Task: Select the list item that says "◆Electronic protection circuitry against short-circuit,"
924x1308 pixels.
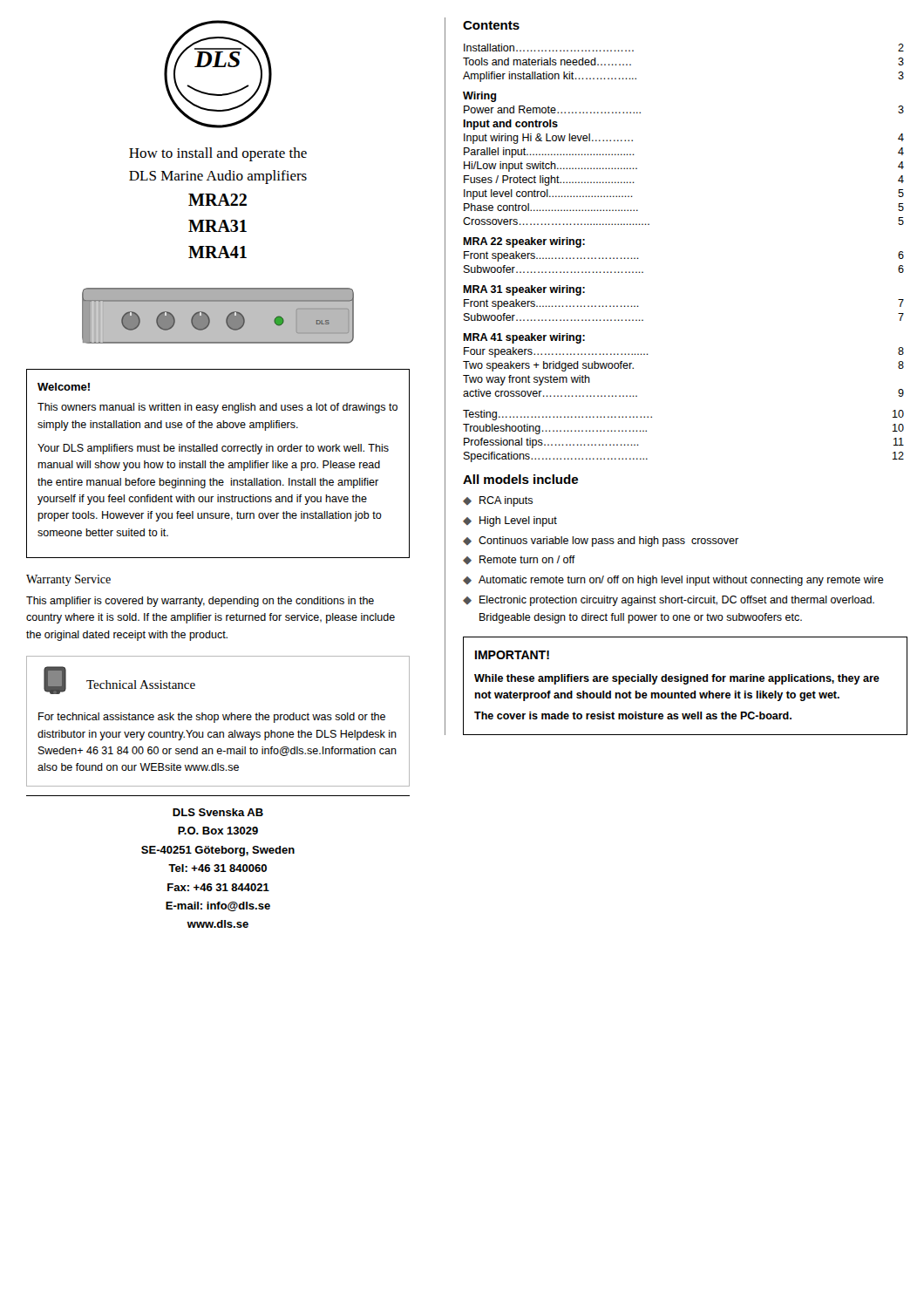Action: (x=685, y=609)
